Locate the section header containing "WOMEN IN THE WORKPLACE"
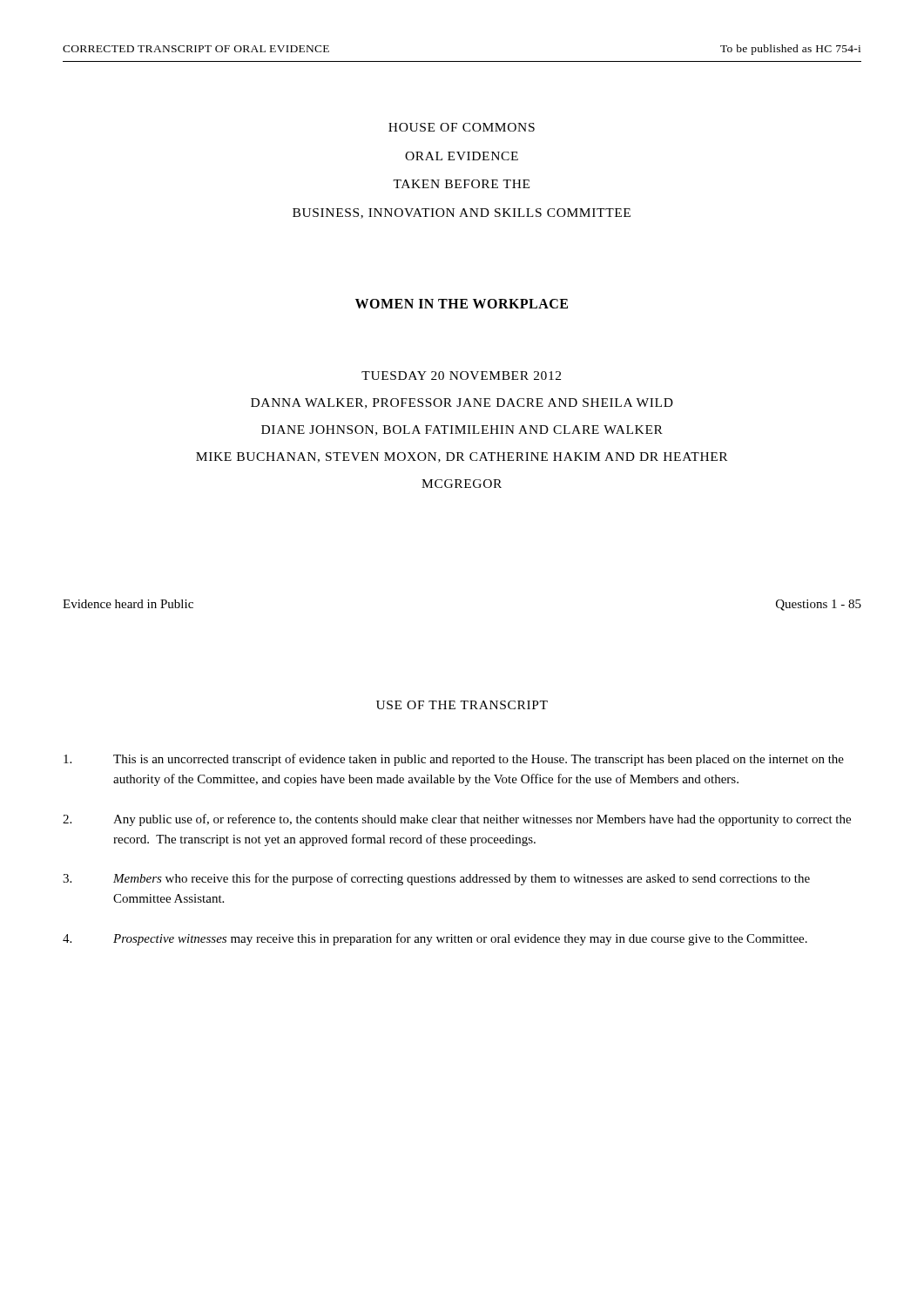The height and width of the screenshot is (1307, 924). coord(462,304)
